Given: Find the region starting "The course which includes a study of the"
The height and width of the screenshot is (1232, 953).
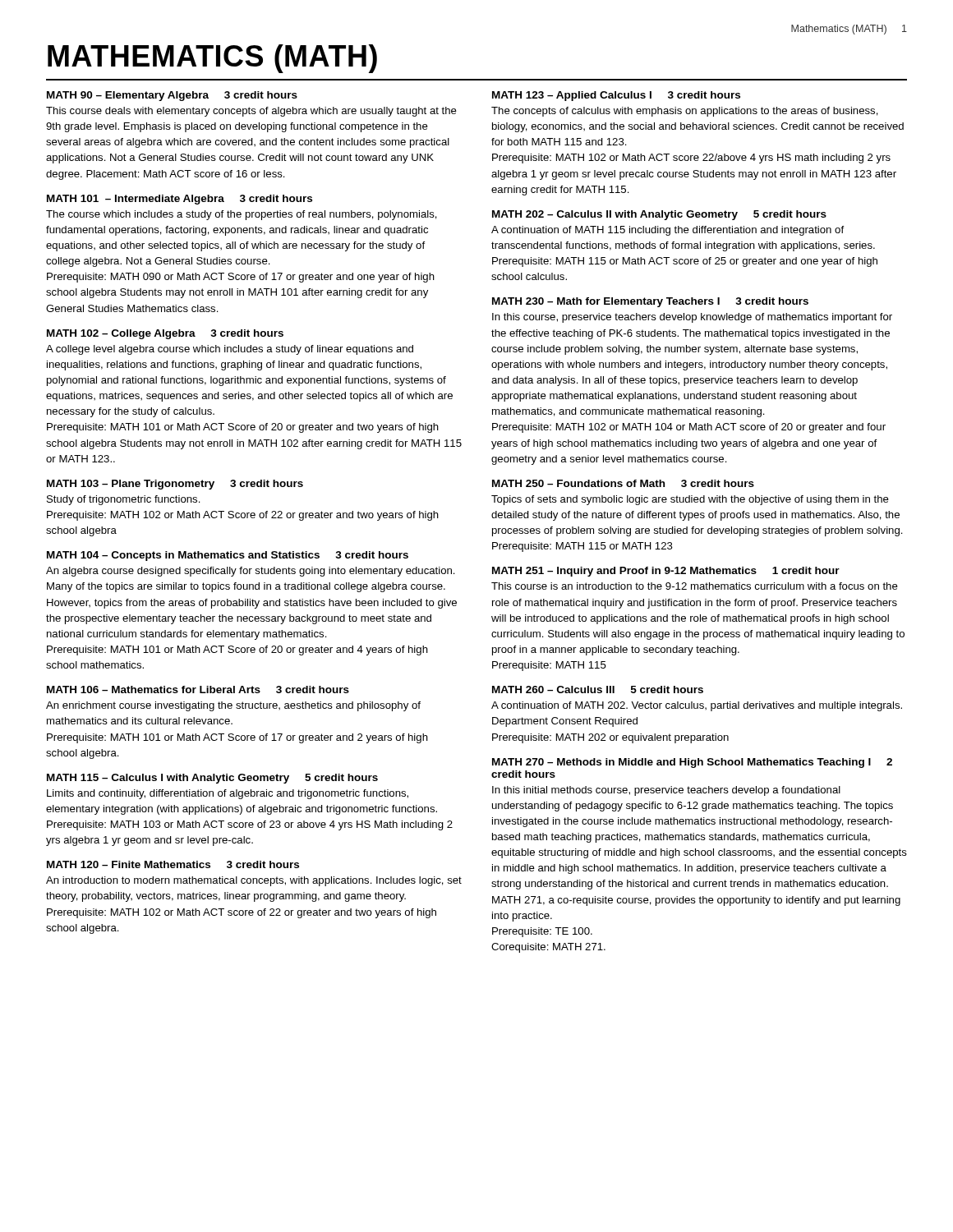Looking at the screenshot, I should point(242,261).
